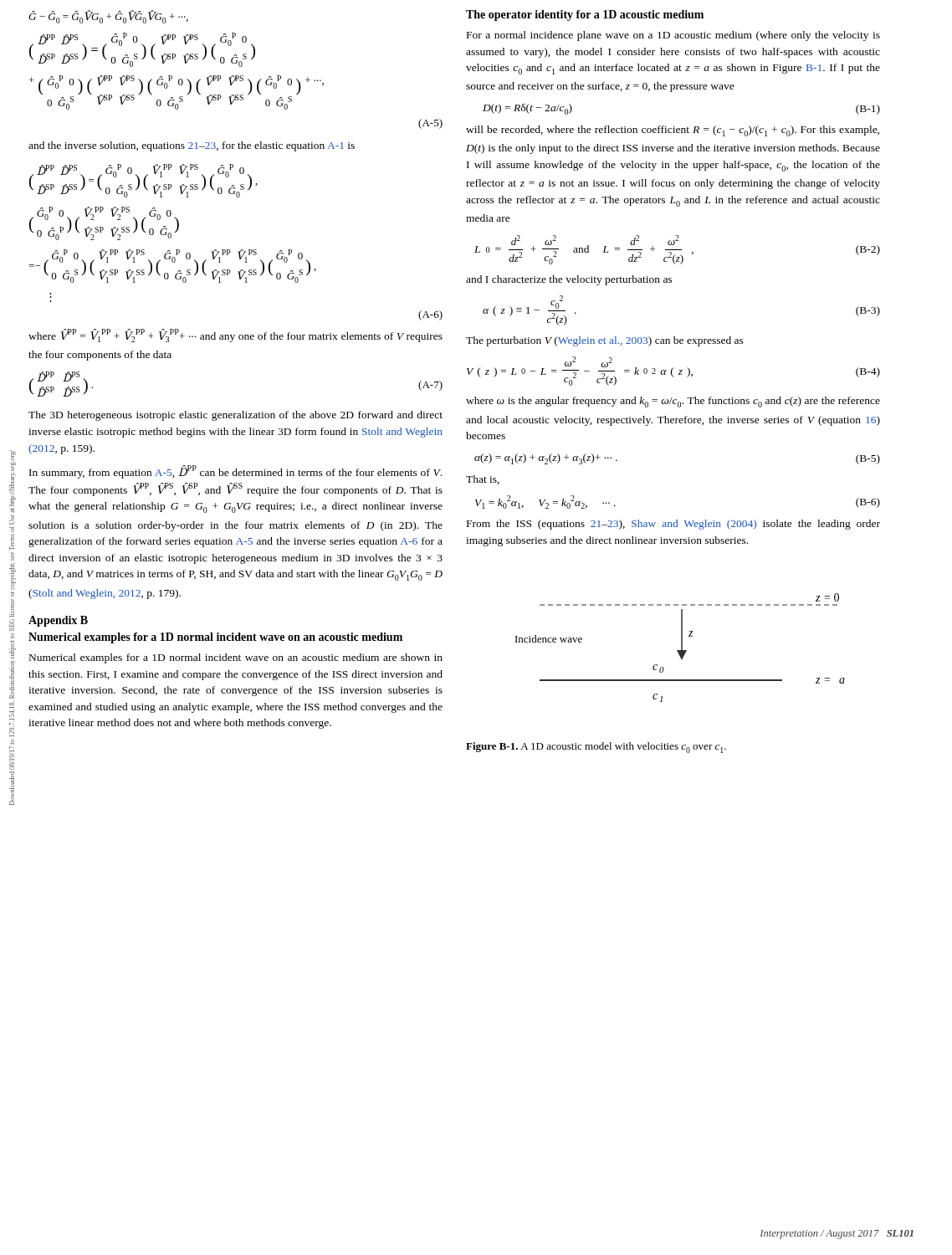This screenshot has height=1255, width=952.
Task: Find the block starting "The 3D heterogeneous"
Action: 236,431
